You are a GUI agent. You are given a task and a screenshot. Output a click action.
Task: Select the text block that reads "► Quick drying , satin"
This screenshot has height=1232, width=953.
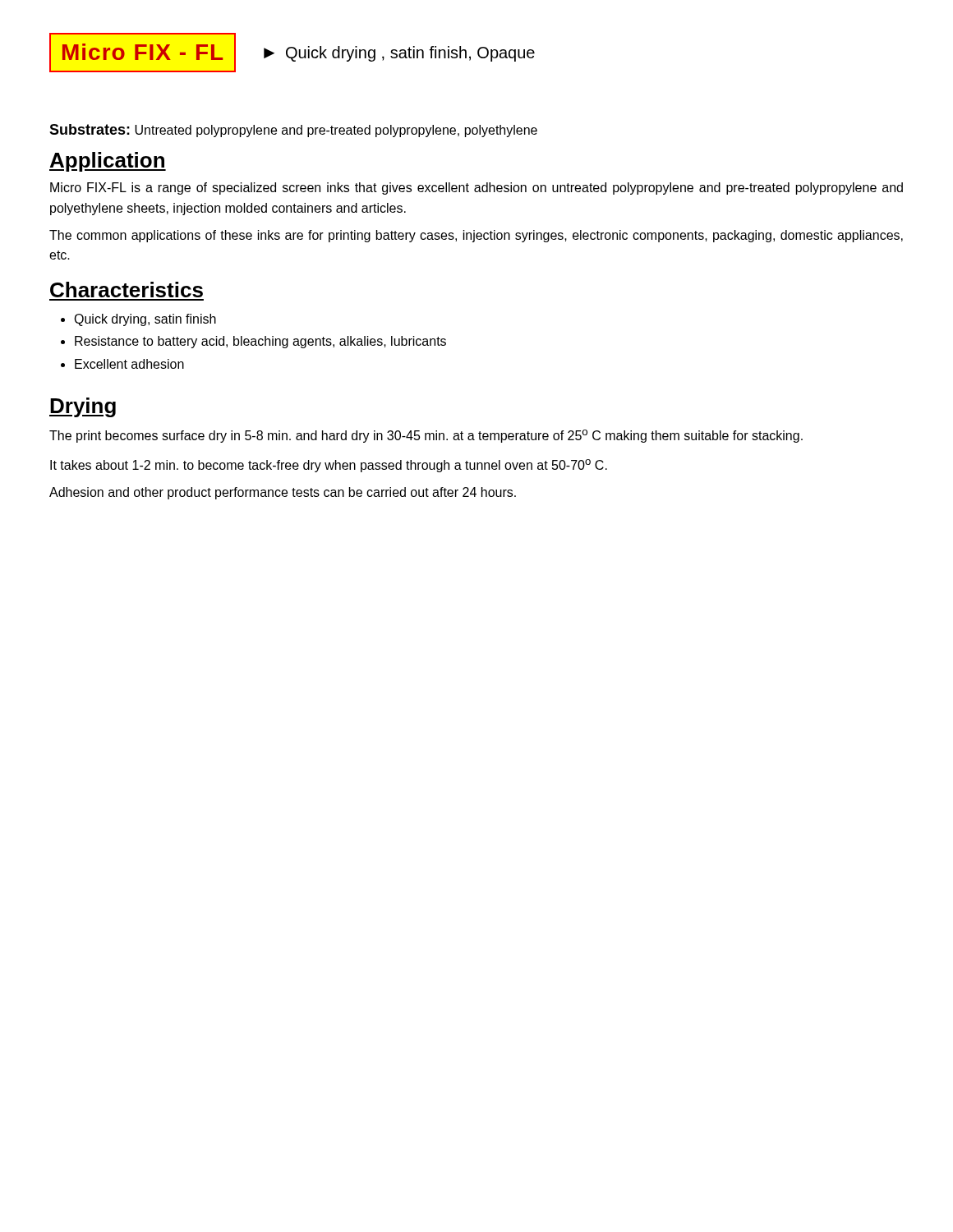(x=398, y=53)
